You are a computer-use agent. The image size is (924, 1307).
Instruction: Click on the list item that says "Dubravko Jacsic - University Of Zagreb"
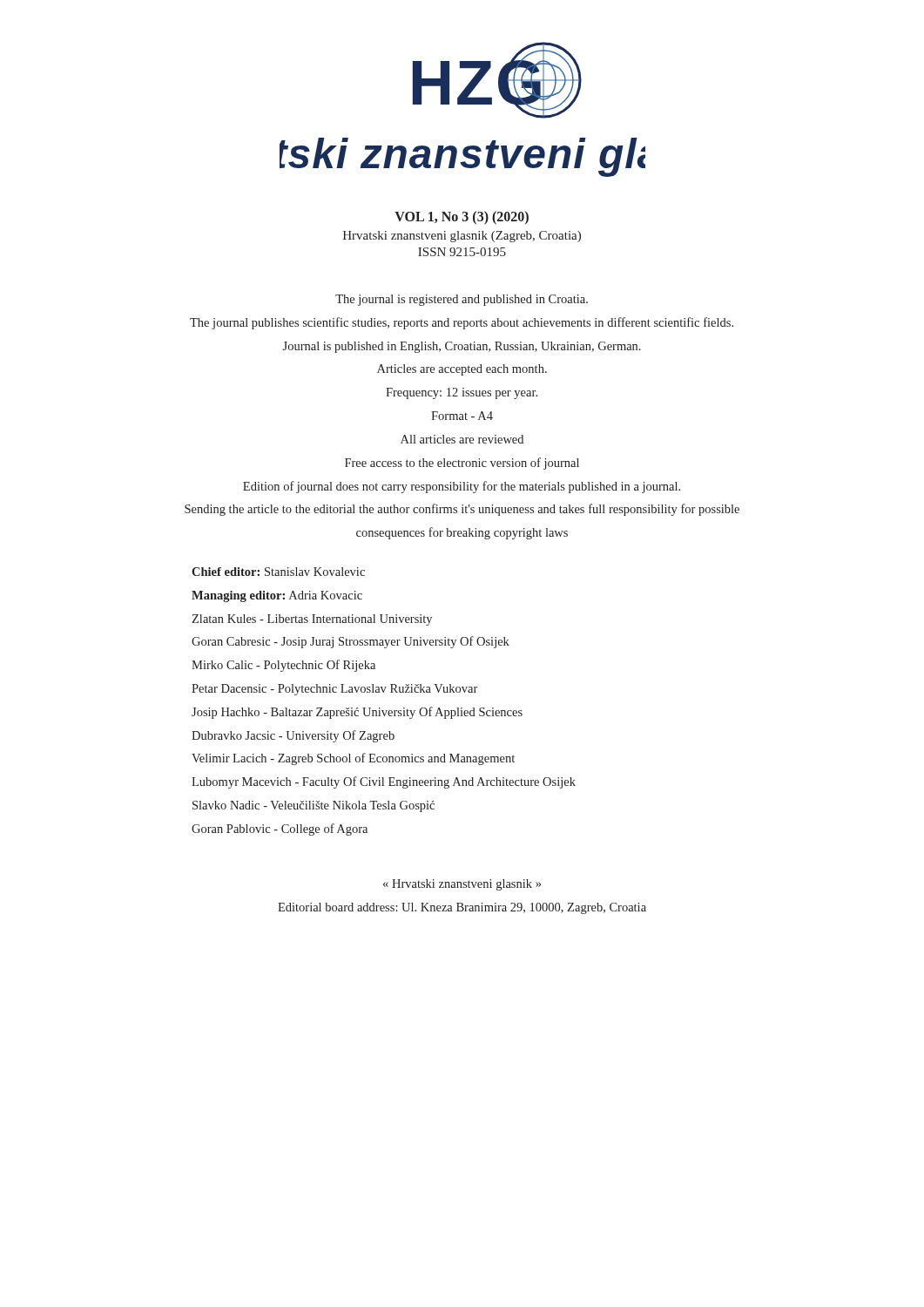click(293, 735)
